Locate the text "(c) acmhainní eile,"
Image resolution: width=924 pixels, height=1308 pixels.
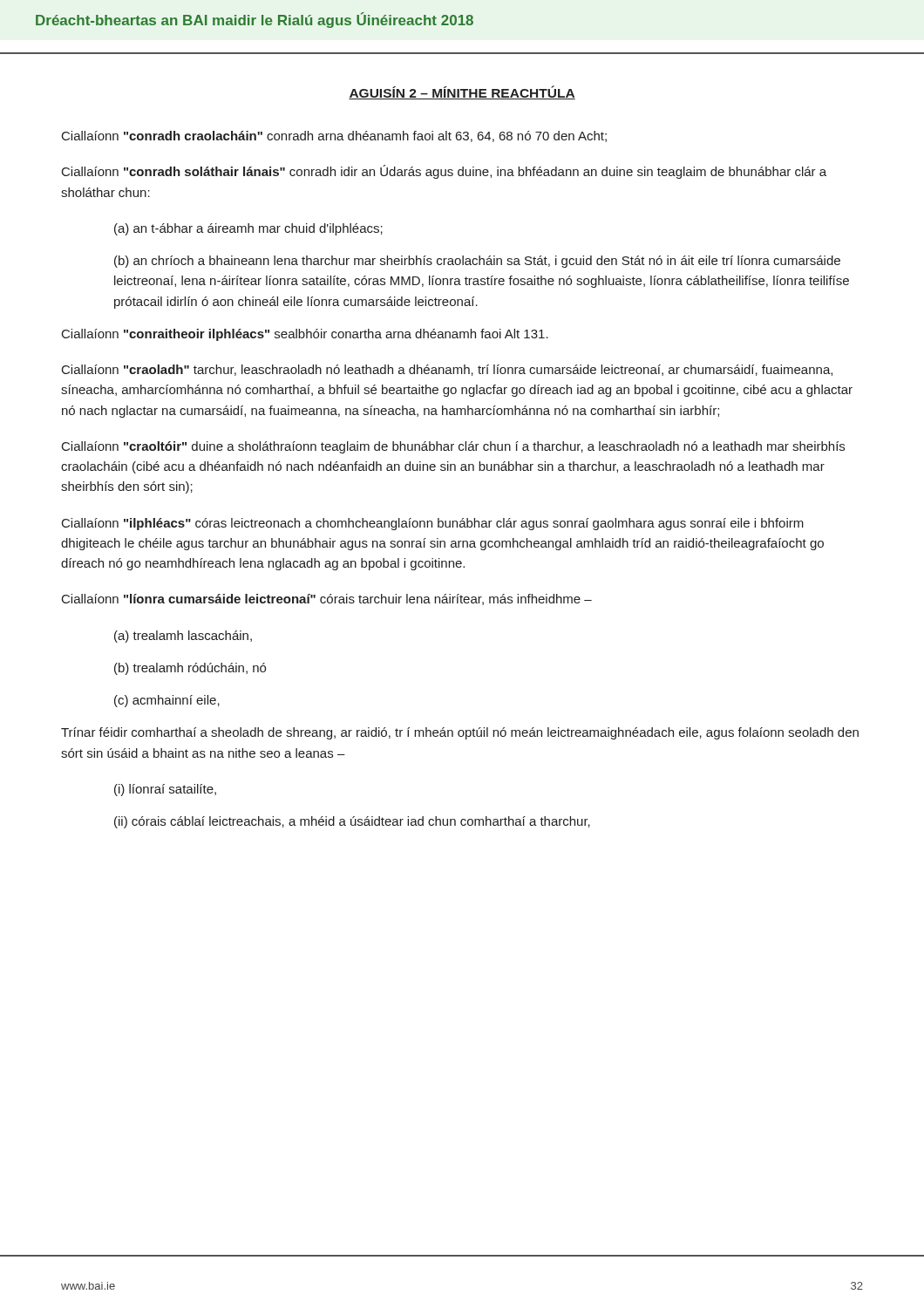pyautogui.click(x=167, y=700)
